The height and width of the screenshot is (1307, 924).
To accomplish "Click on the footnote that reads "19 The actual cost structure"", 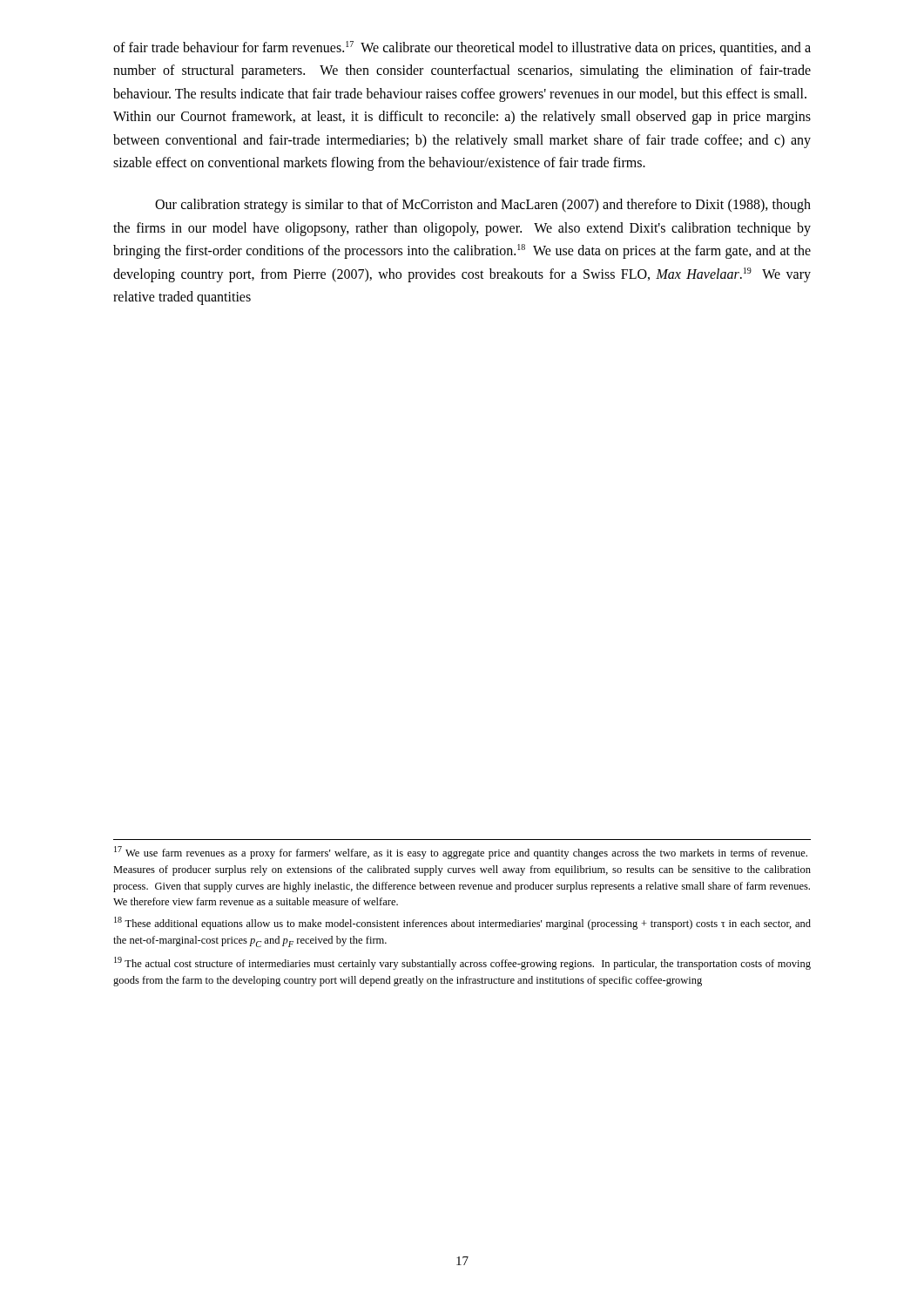I will point(462,971).
